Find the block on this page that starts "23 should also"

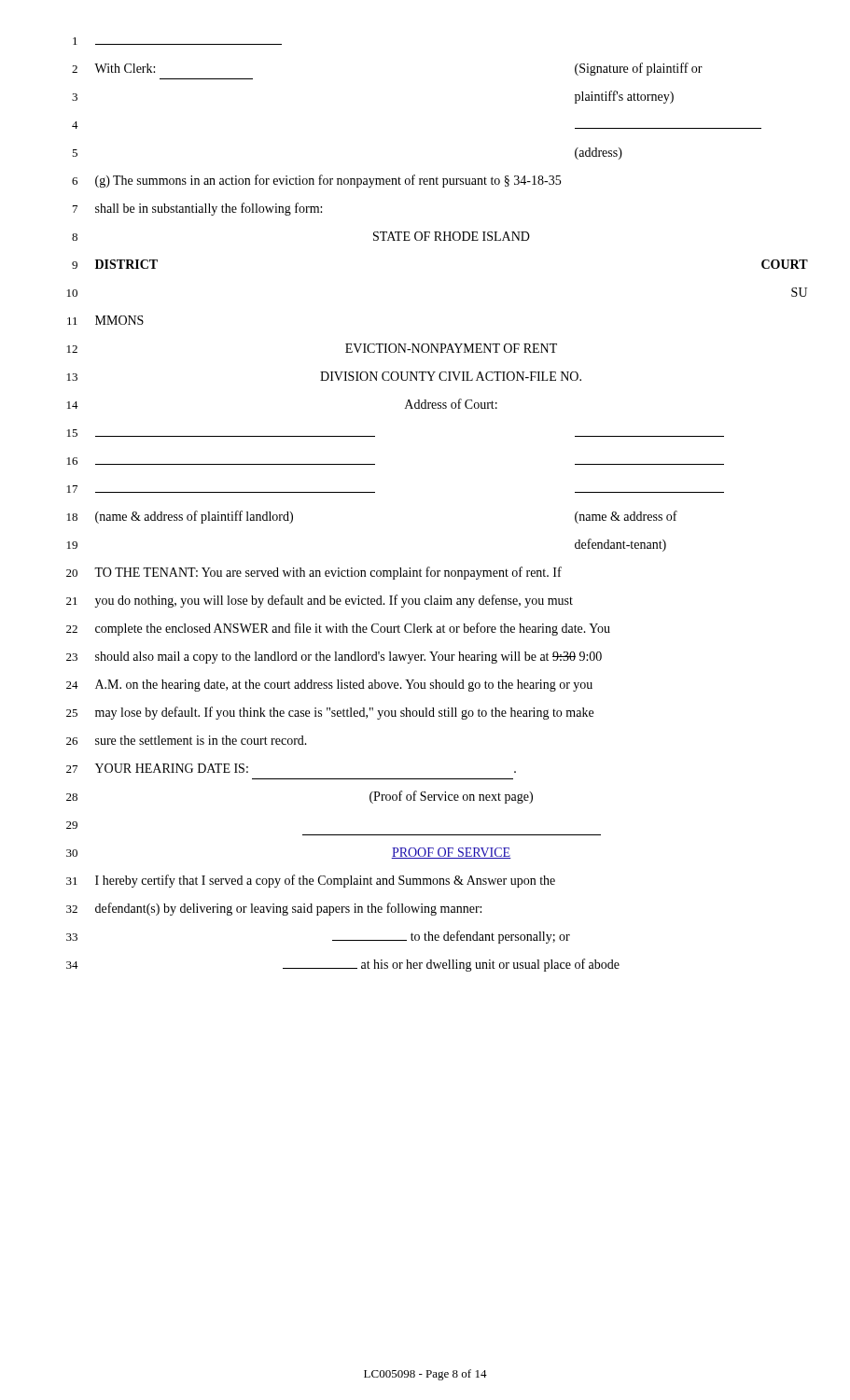coord(425,657)
